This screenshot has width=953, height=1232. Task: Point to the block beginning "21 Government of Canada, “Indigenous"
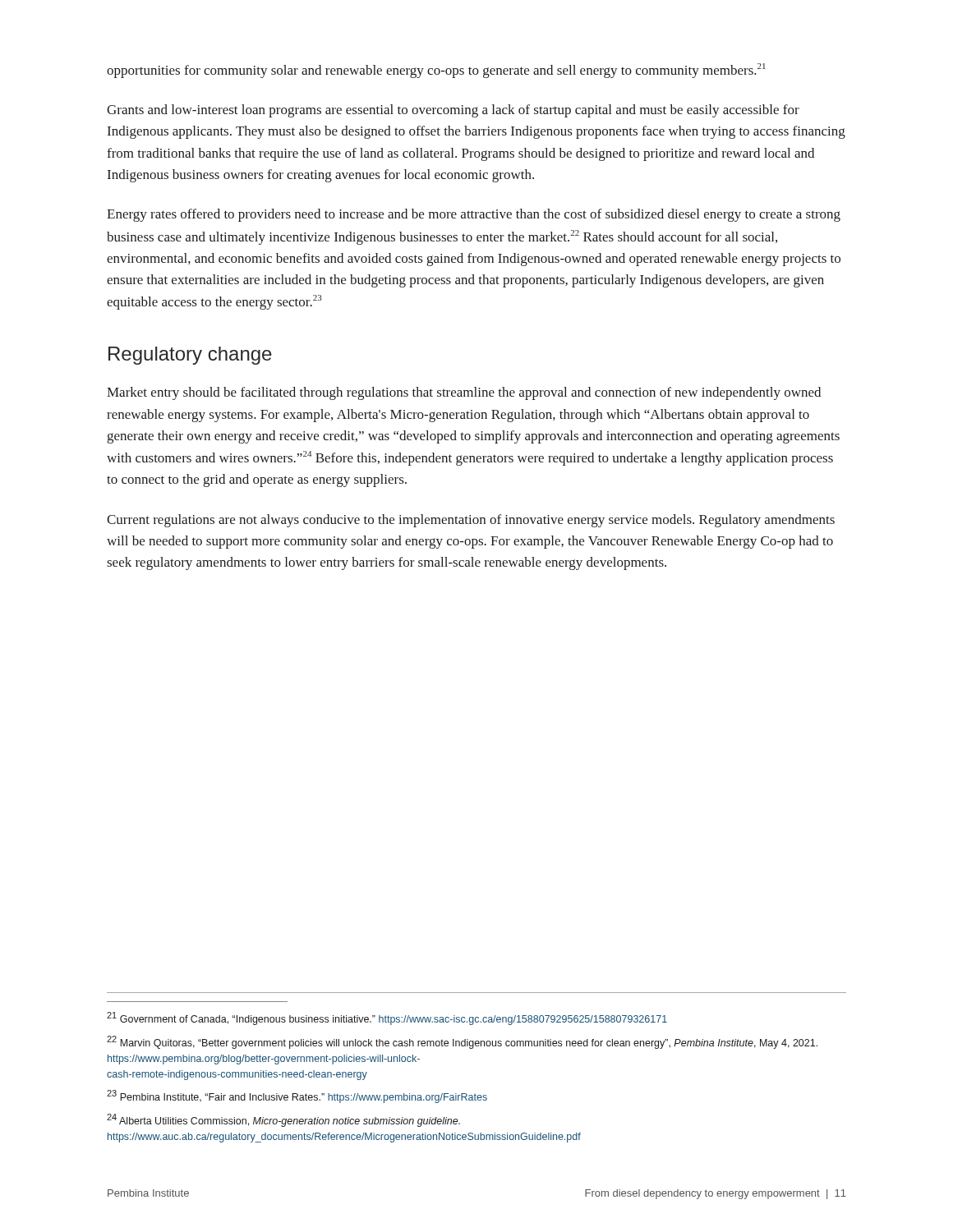pyautogui.click(x=387, y=1018)
